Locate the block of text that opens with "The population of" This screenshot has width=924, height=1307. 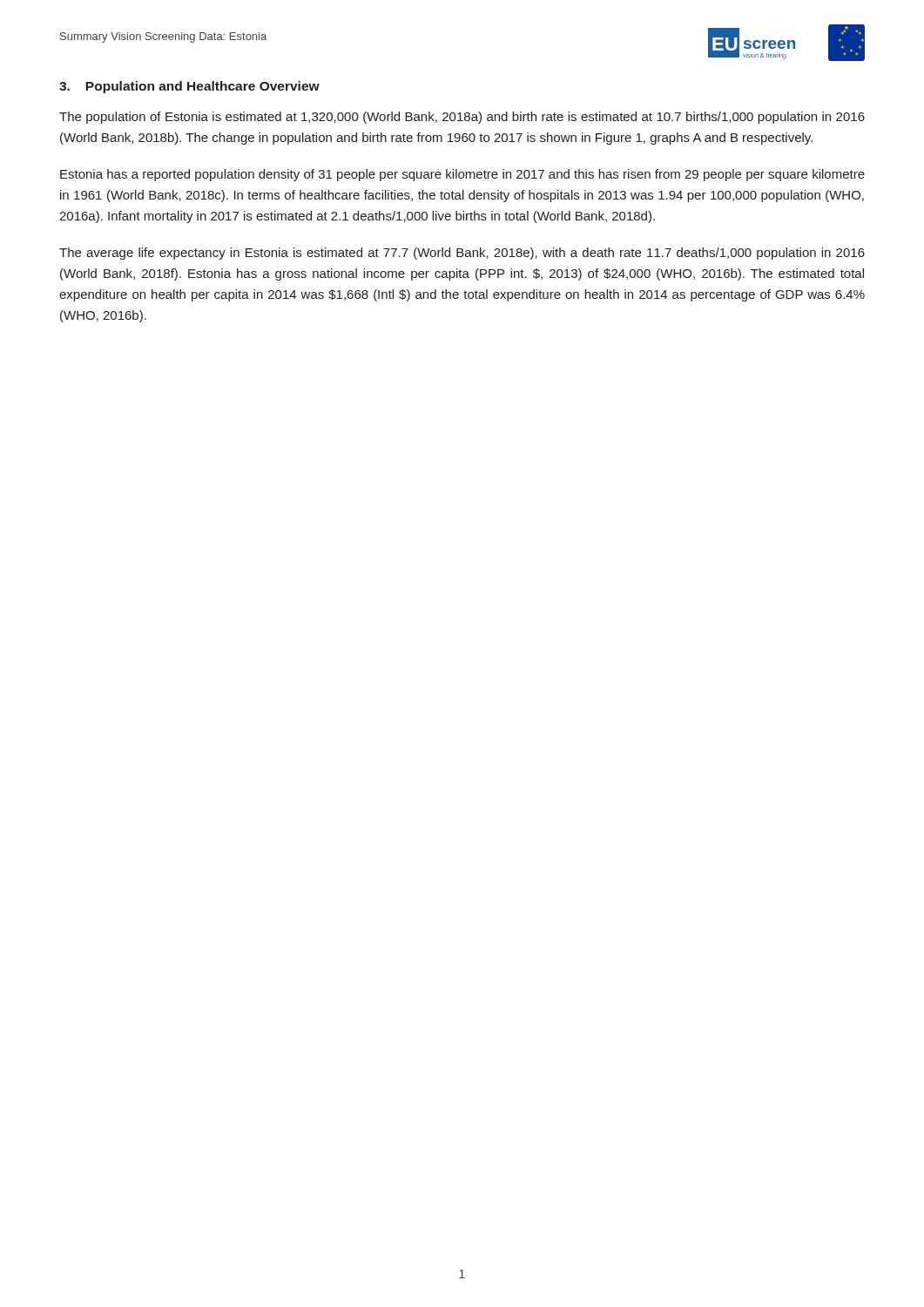tap(462, 127)
